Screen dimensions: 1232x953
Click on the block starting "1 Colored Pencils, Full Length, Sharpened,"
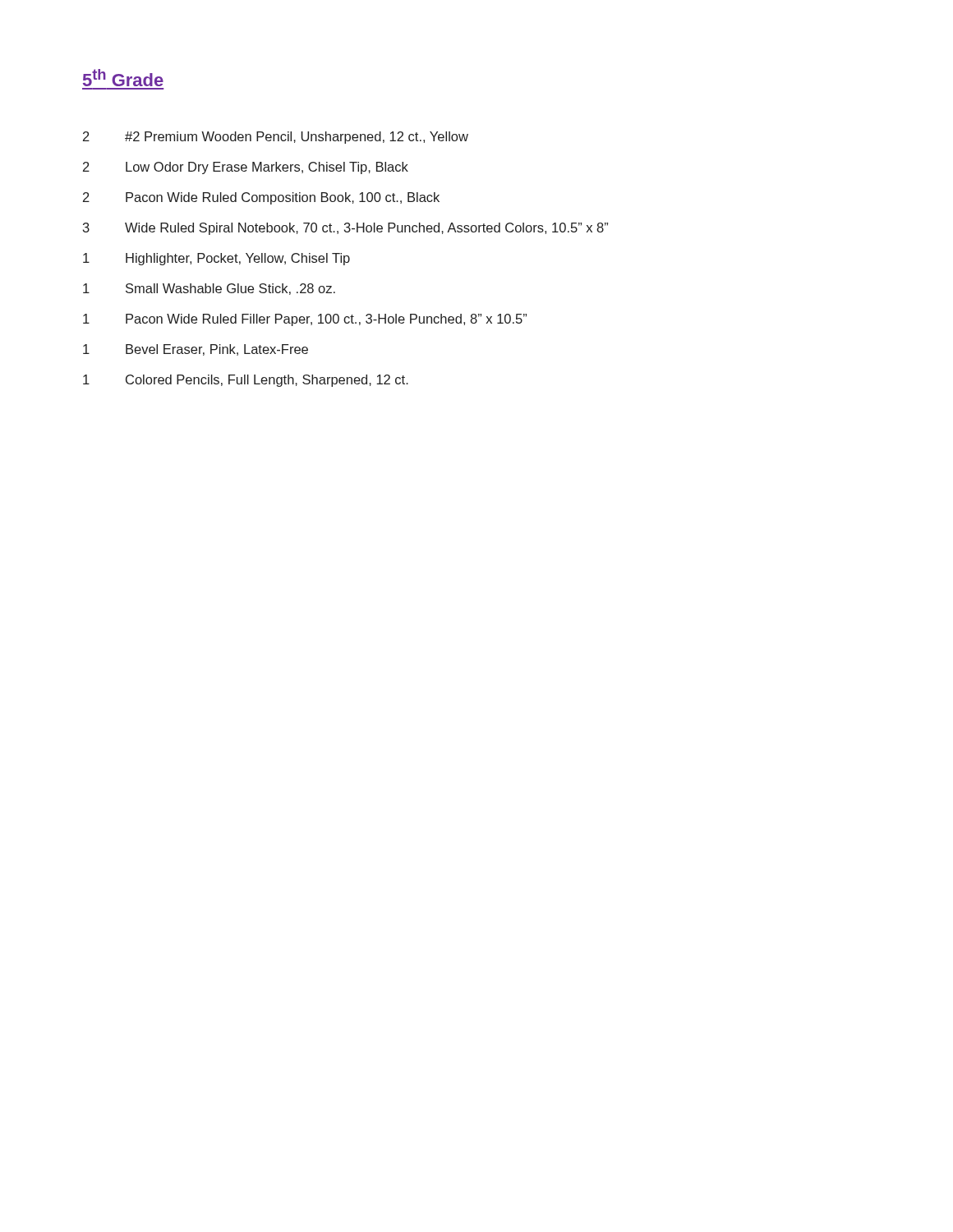(246, 380)
